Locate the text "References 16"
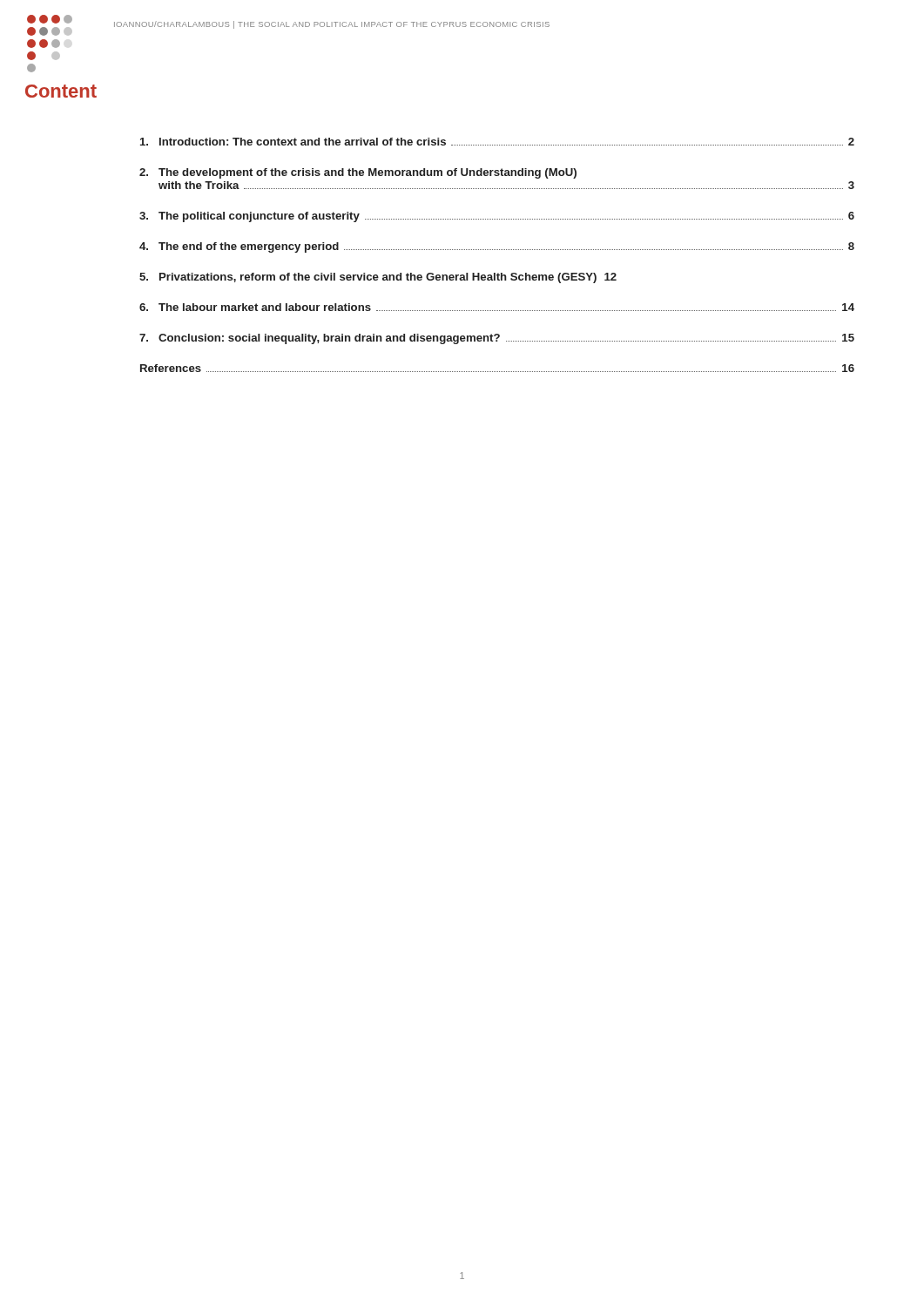The image size is (924, 1307). click(x=497, y=368)
